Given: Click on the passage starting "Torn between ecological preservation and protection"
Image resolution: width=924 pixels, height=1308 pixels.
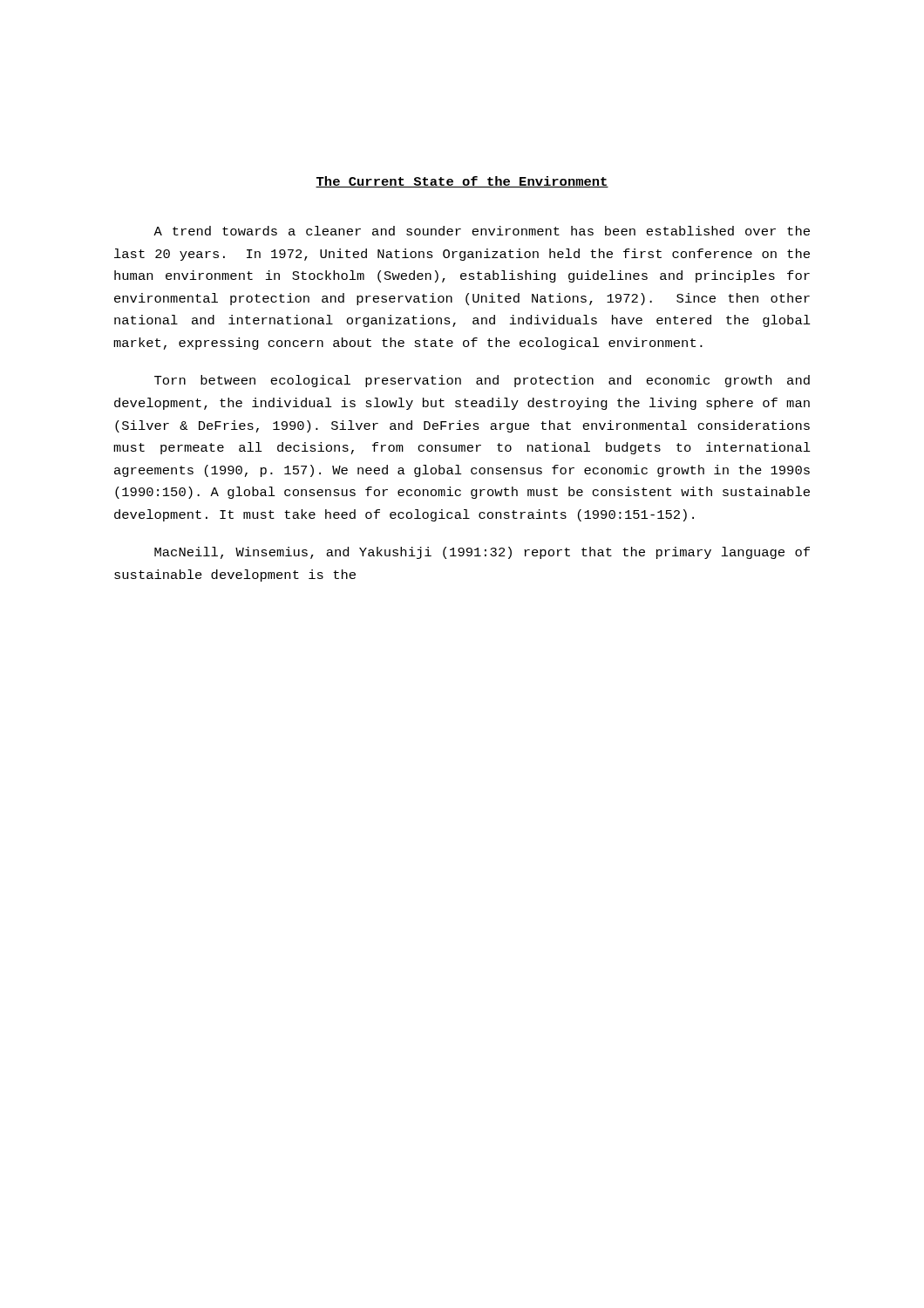Looking at the screenshot, I should [x=462, y=449].
